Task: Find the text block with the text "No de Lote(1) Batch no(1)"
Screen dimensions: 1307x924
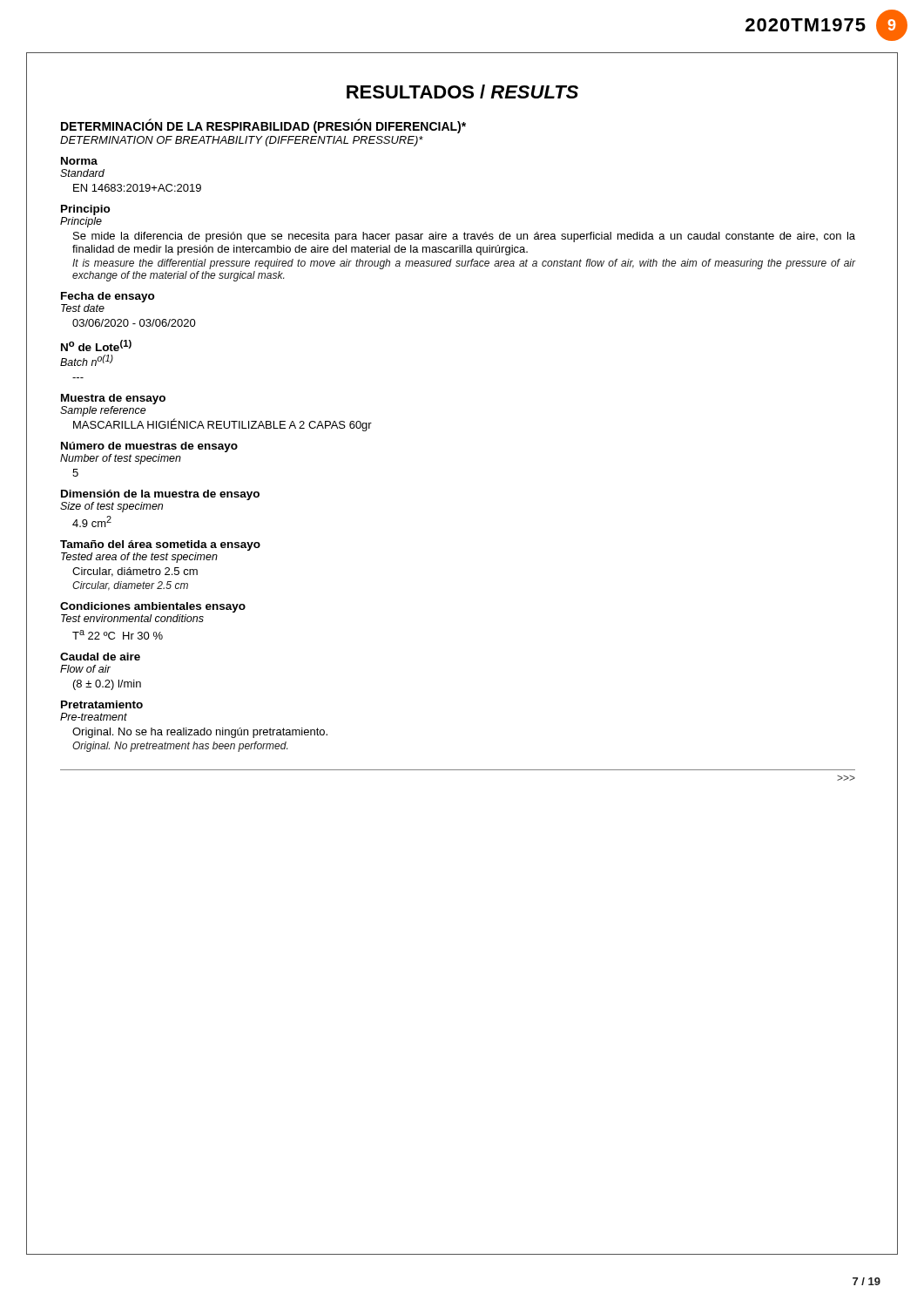Action: tap(96, 345)
